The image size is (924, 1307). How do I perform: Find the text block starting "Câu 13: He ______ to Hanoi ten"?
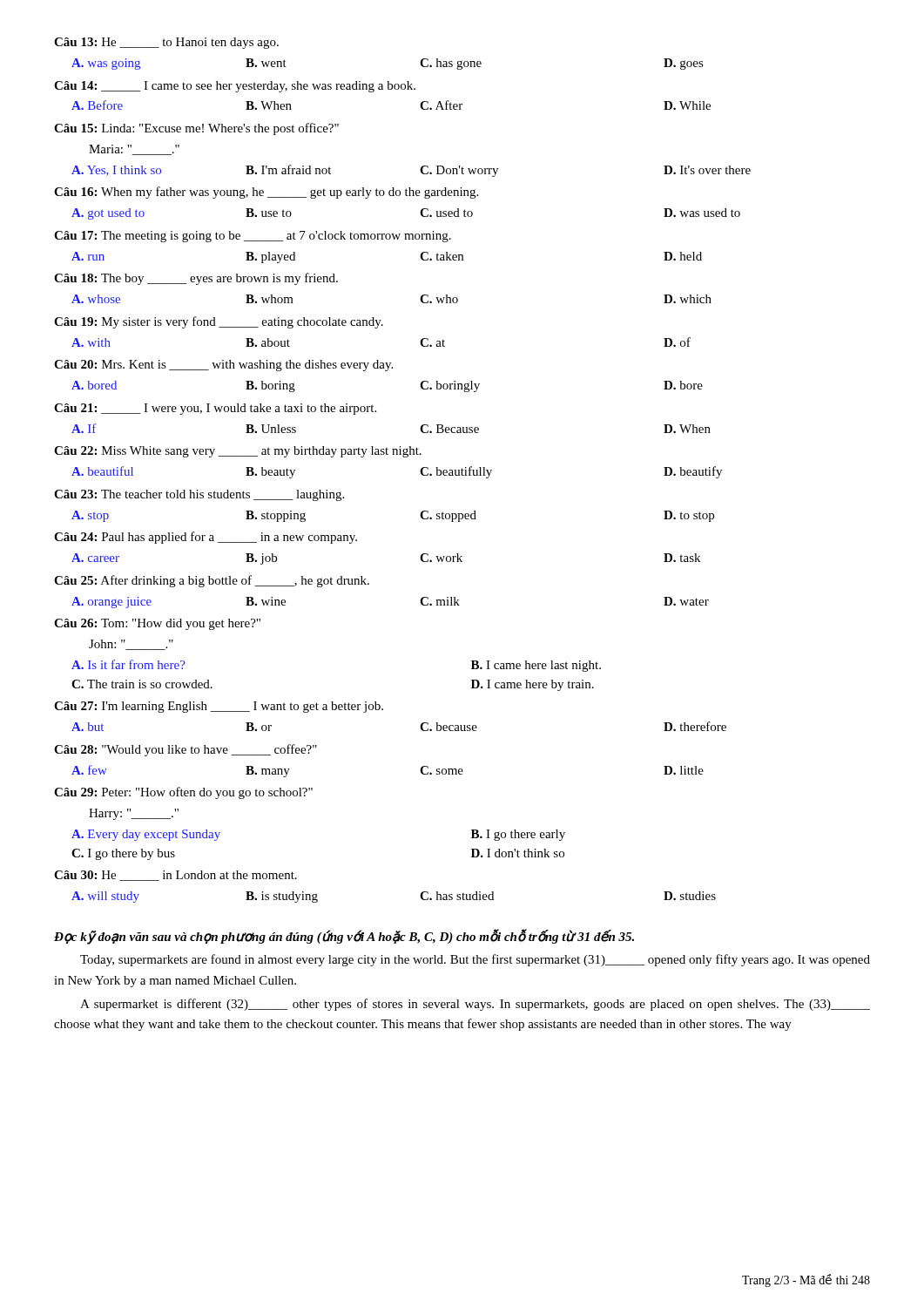[462, 53]
